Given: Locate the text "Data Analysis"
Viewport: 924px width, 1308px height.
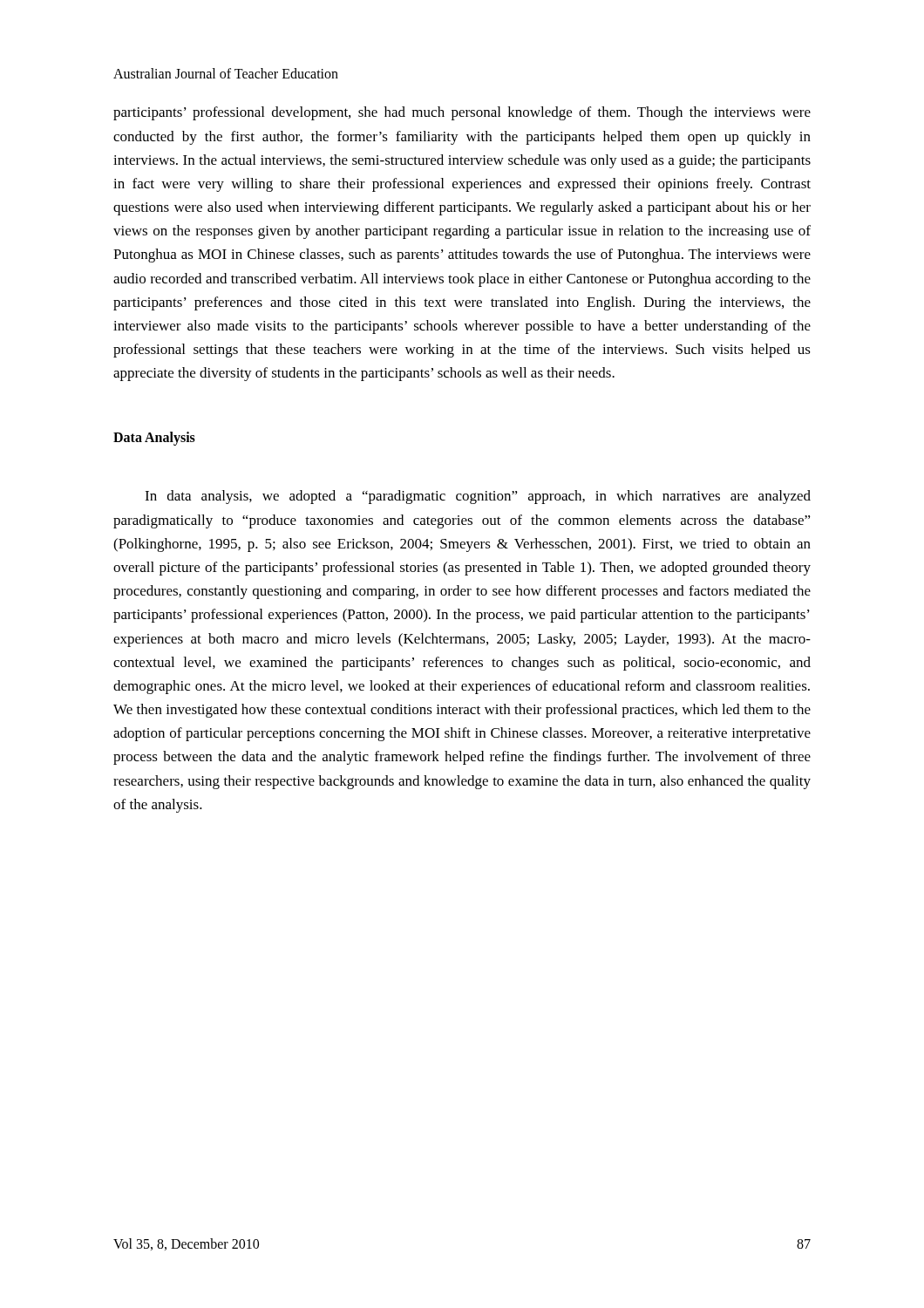Looking at the screenshot, I should pos(154,438).
